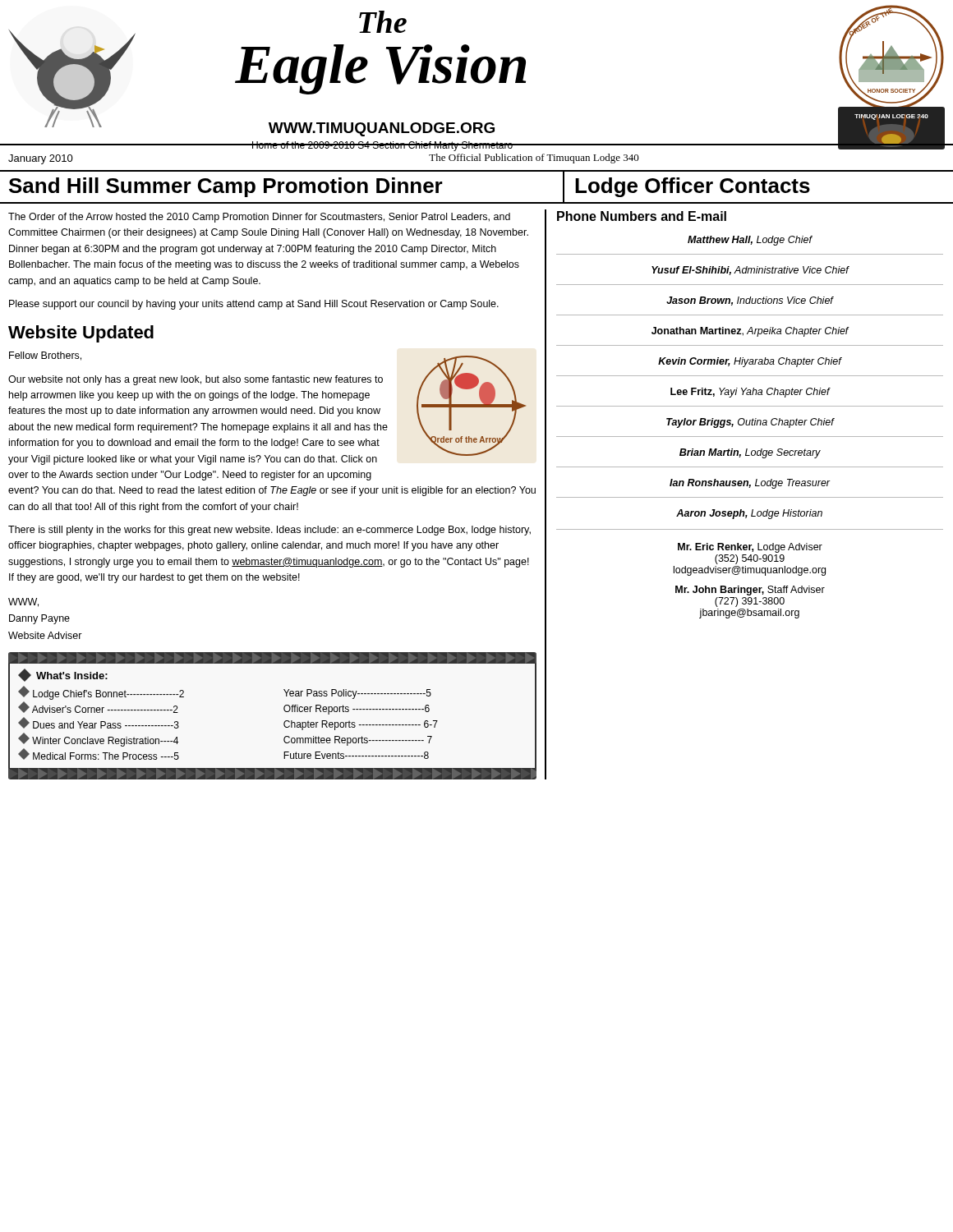Select the text that says "WWW, Danny Payne Website Adviser"
This screenshot has height=1232, width=953.
click(45, 619)
